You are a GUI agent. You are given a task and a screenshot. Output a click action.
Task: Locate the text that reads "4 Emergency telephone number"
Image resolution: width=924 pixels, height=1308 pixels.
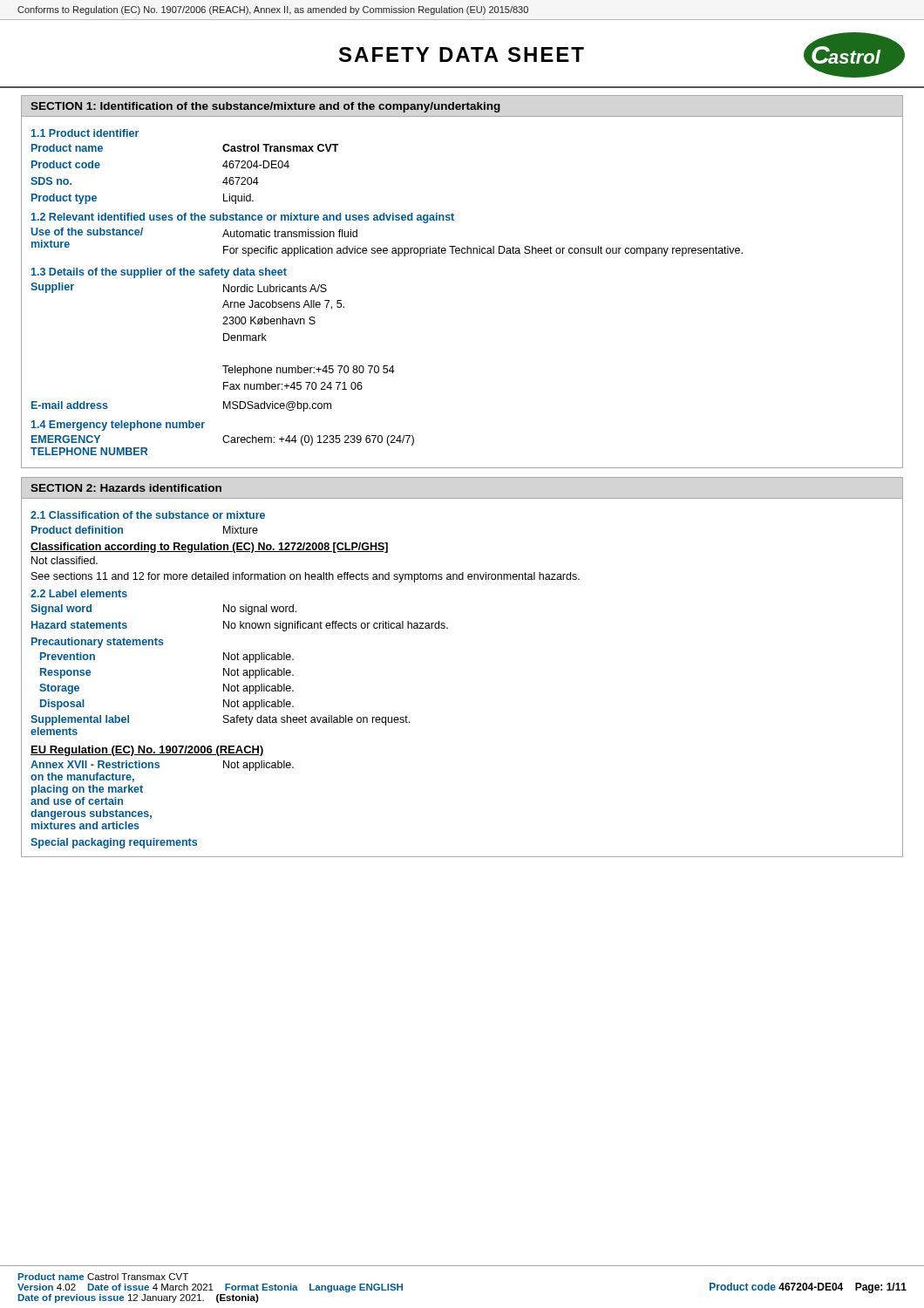pyautogui.click(x=118, y=424)
